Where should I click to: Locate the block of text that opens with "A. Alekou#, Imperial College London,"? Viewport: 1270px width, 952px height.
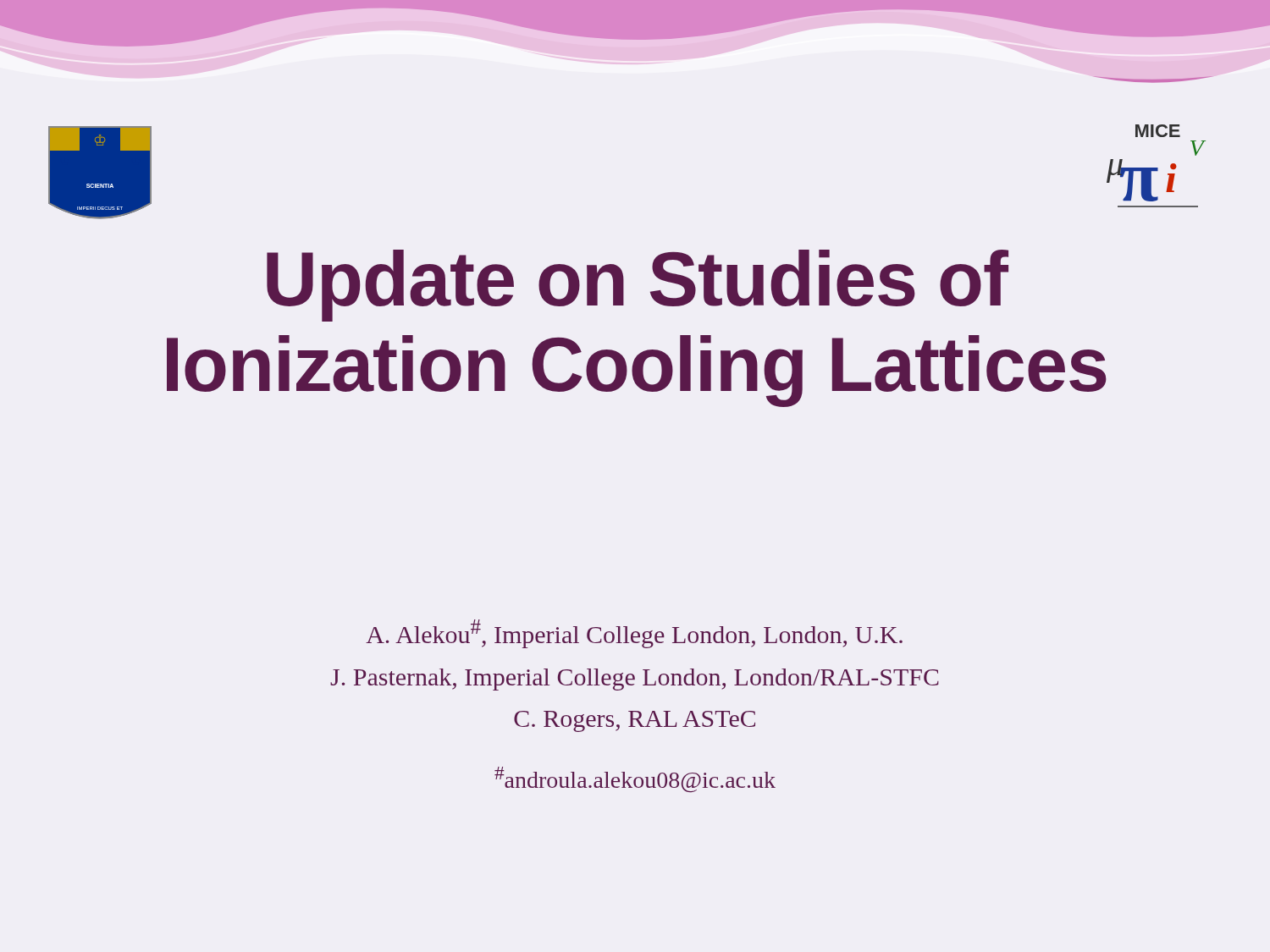point(635,674)
